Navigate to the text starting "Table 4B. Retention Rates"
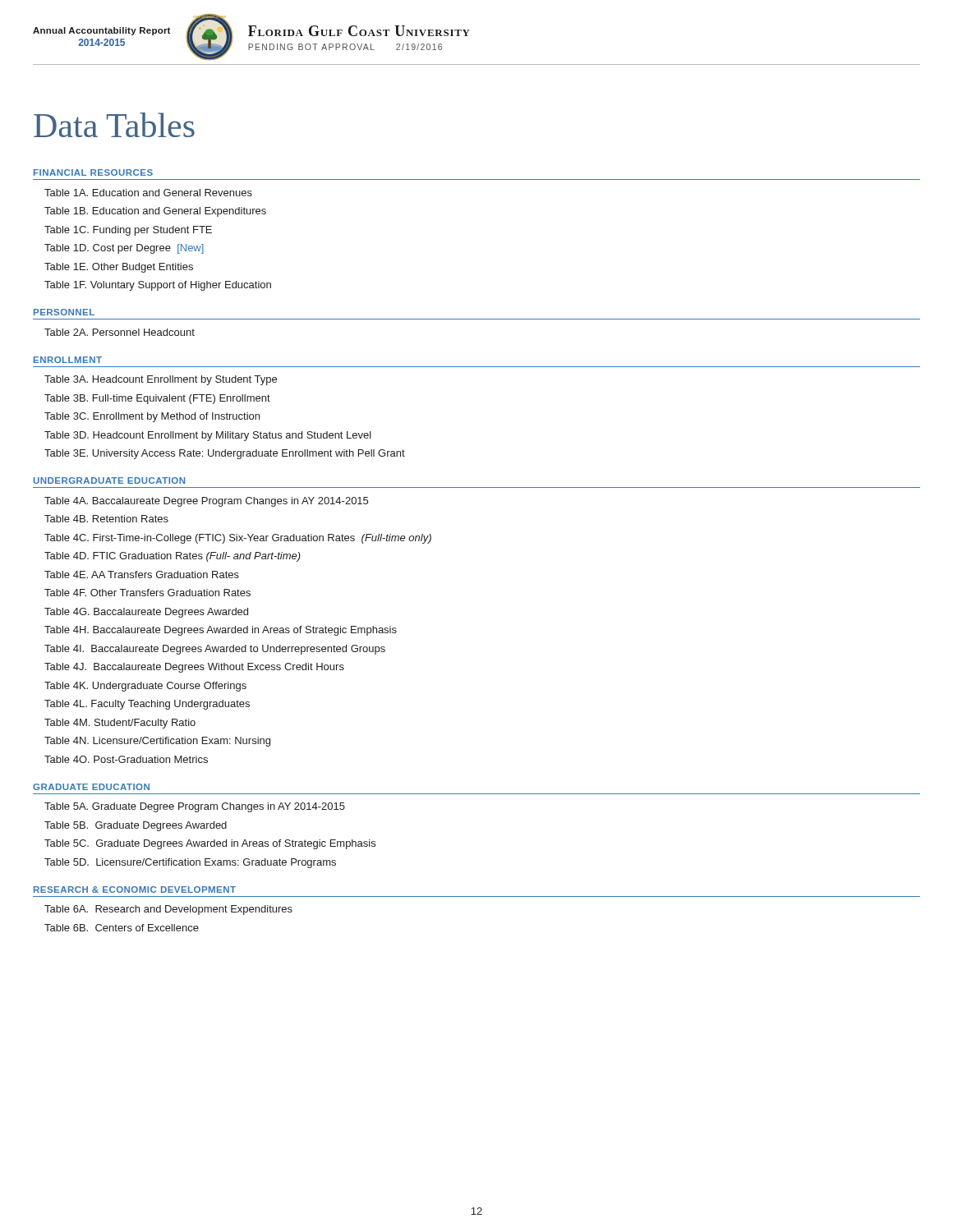The width and height of the screenshot is (953, 1232). [106, 519]
